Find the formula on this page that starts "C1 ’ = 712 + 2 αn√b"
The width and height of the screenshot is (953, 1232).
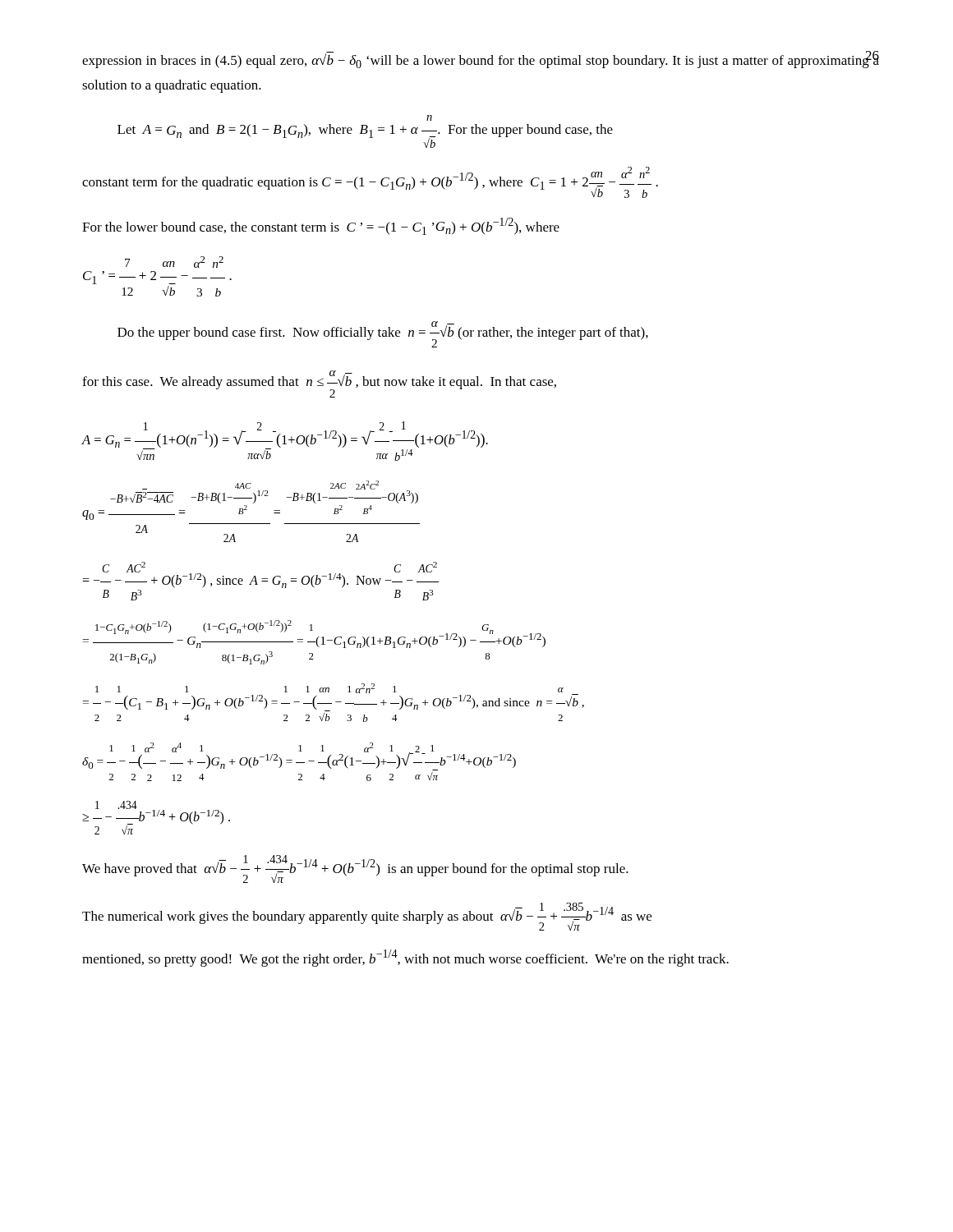[x=157, y=277]
